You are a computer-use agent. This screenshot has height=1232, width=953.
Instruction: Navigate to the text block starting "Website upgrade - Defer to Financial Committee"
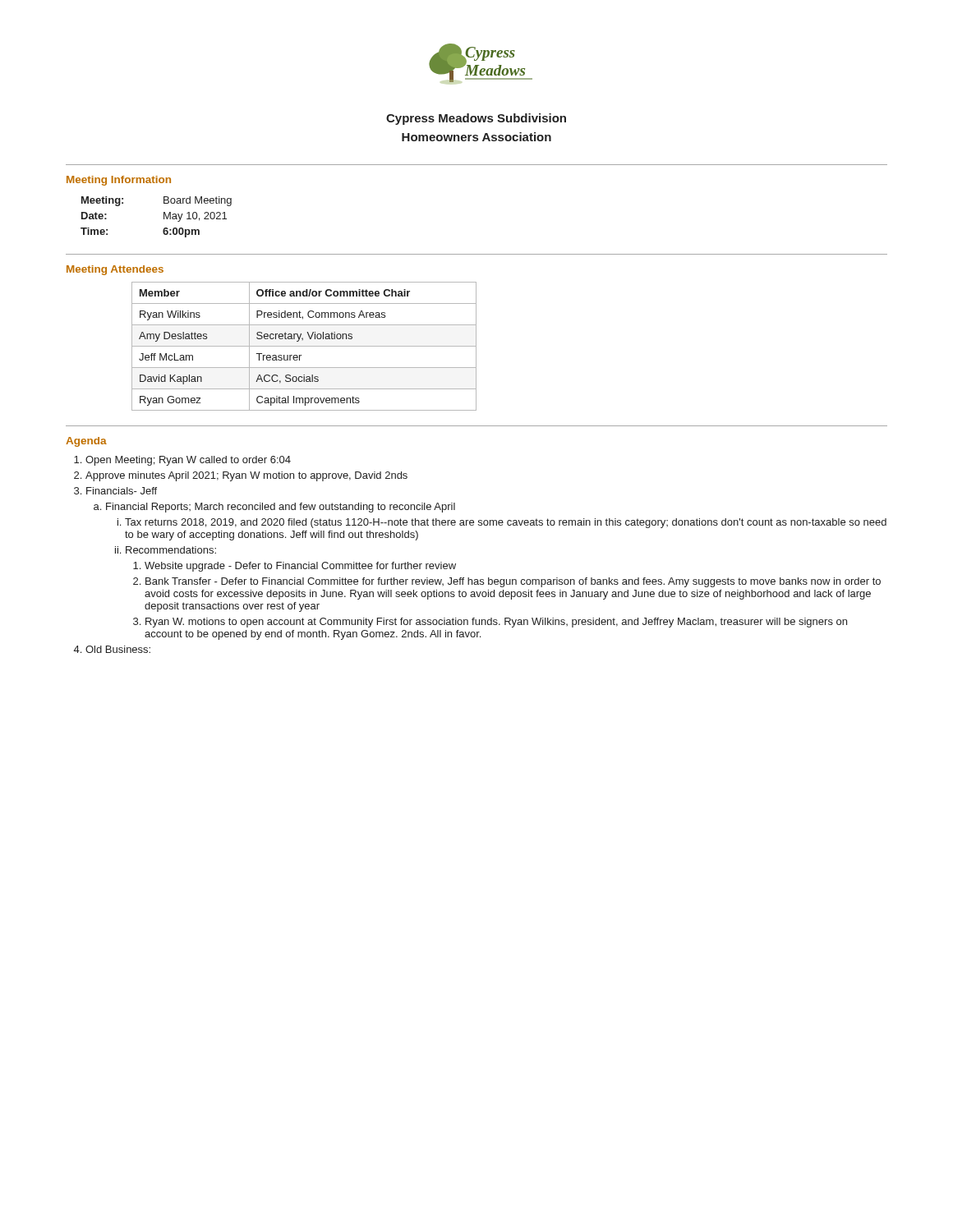click(300, 565)
